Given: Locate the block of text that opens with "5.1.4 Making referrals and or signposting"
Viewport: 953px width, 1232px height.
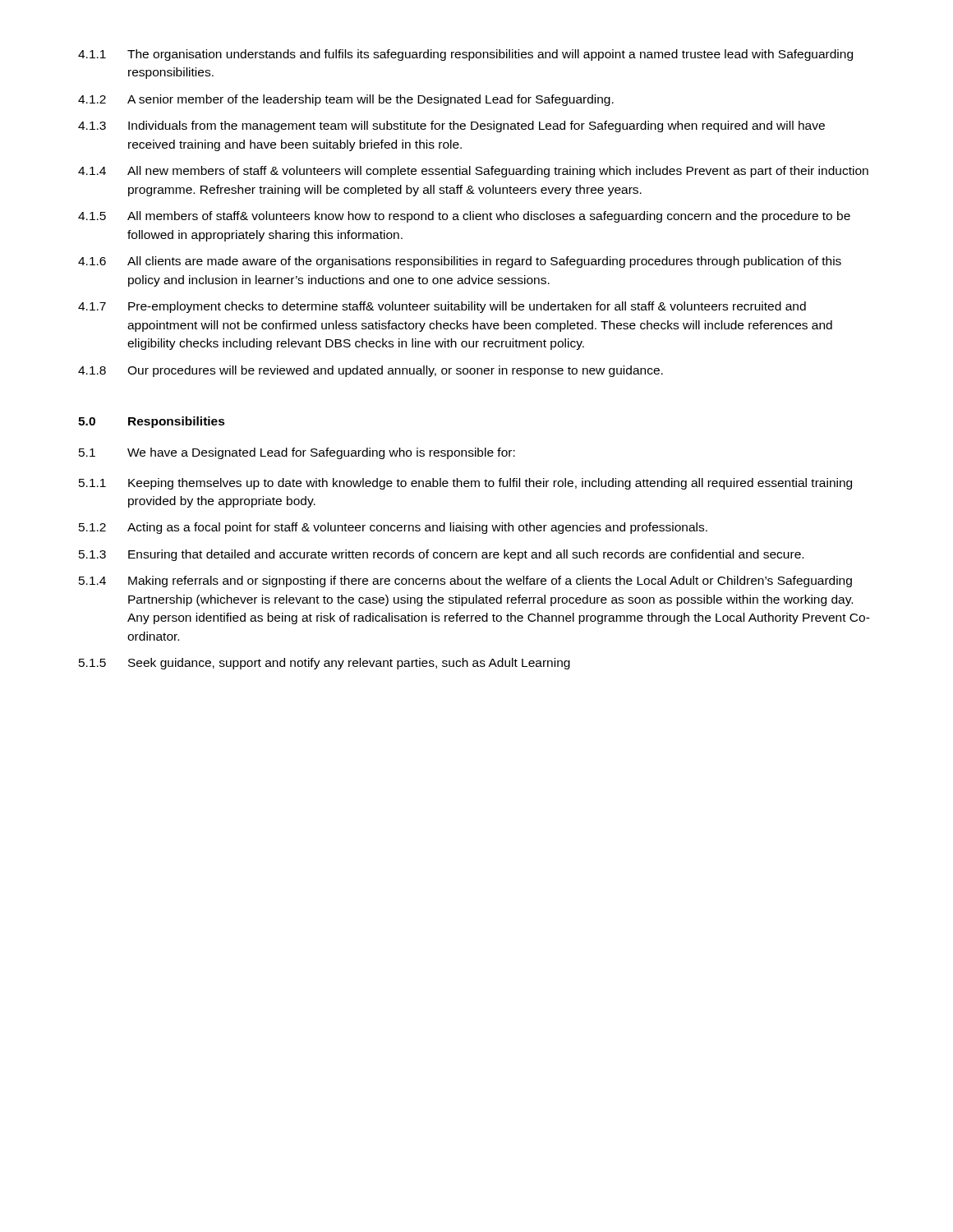Looking at the screenshot, I should [x=476, y=609].
